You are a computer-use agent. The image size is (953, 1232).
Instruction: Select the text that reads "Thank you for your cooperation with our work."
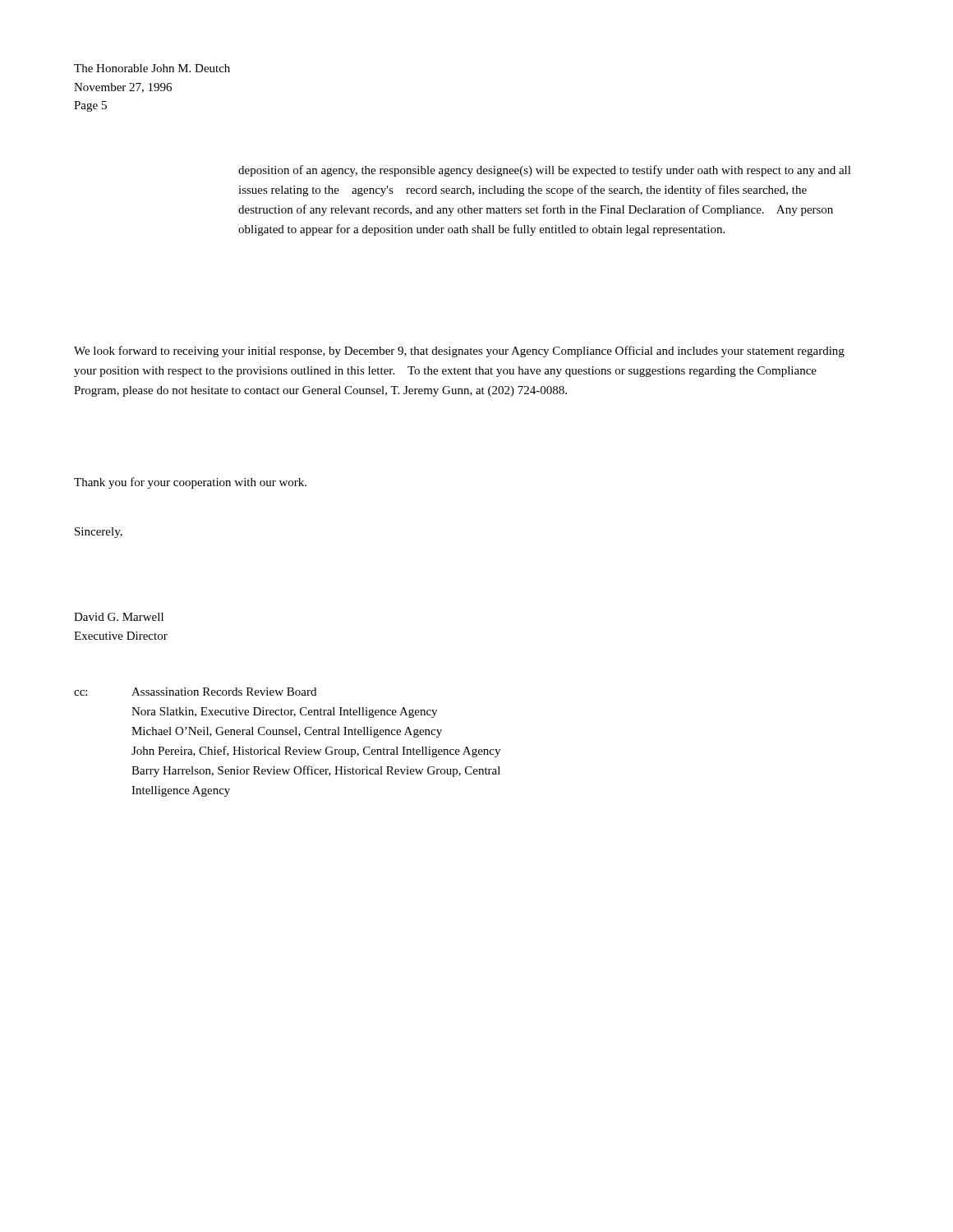click(x=191, y=482)
